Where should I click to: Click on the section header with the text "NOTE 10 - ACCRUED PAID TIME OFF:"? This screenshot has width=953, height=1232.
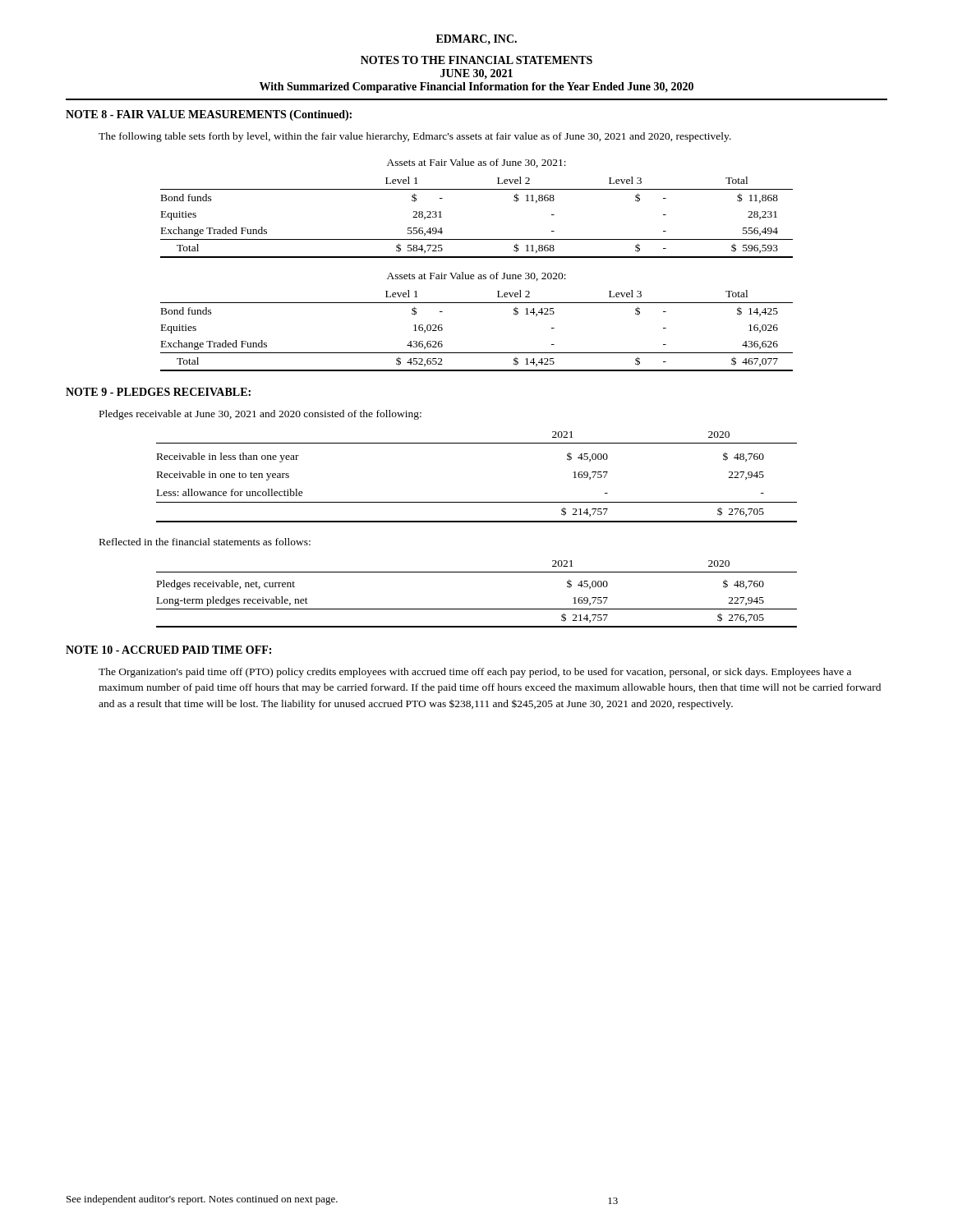click(169, 650)
